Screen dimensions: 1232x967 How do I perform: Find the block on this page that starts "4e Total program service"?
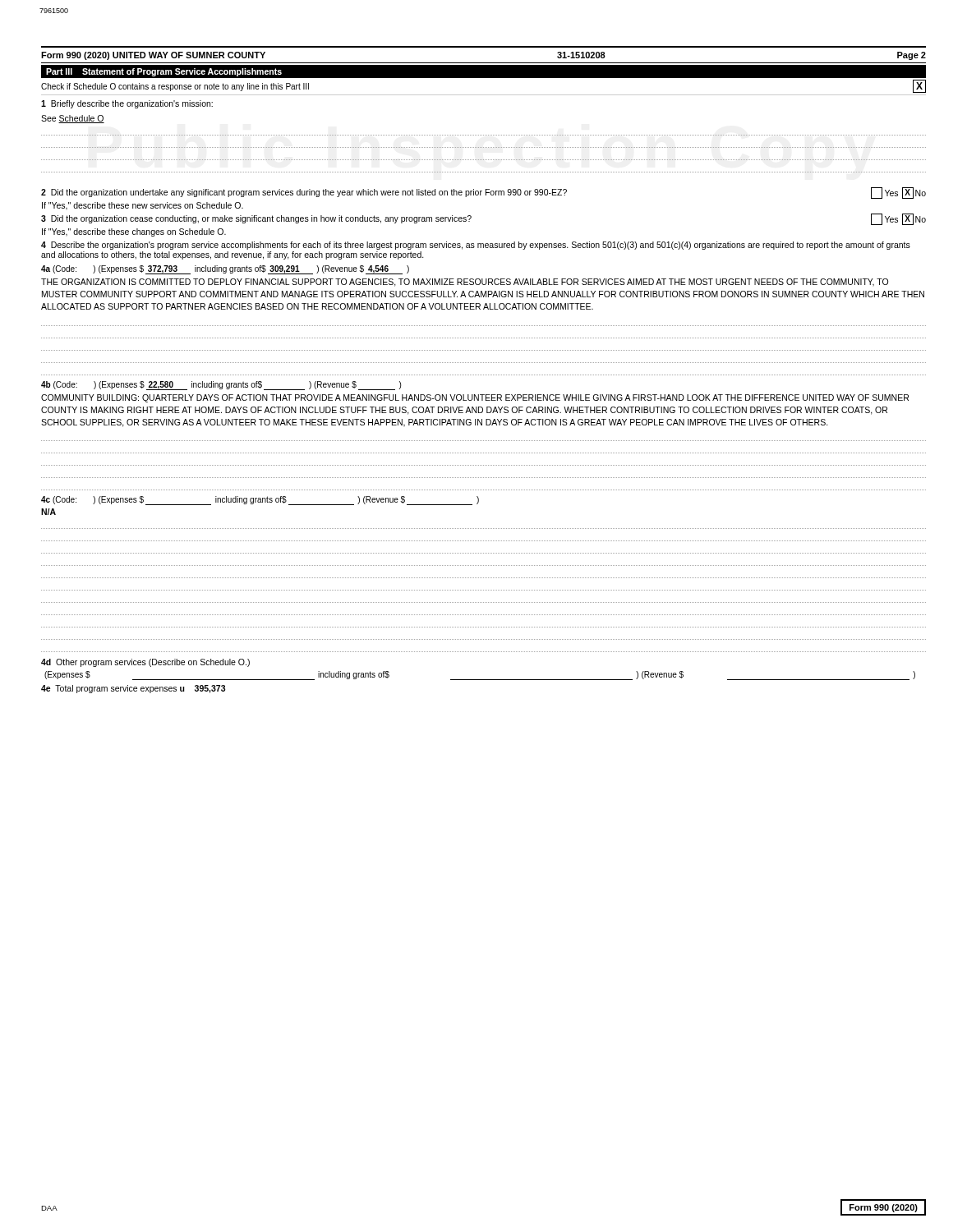(x=133, y=689)
